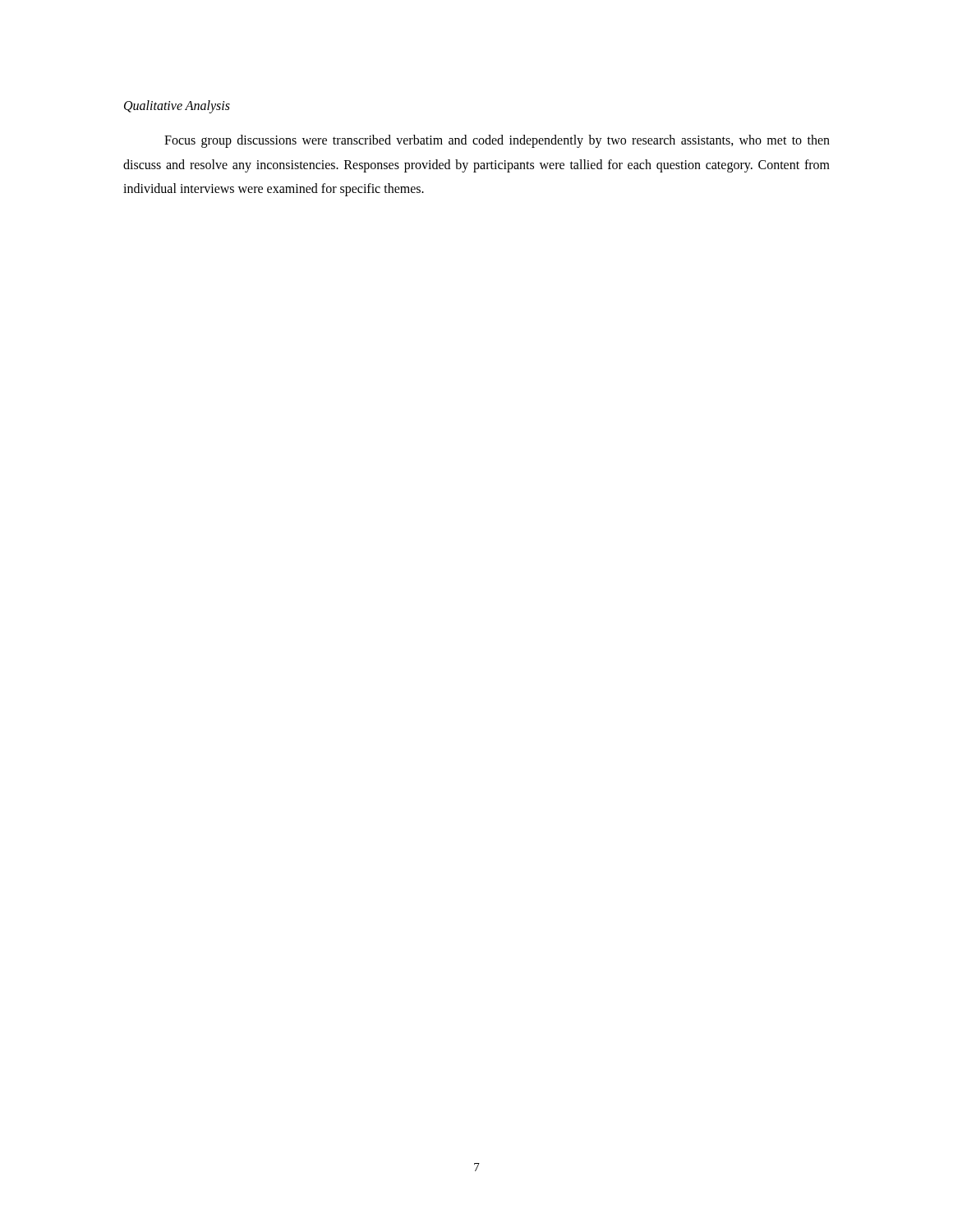Locate the section header containing "Qualitative Analysis"
This screenshot has height=1232, width=953.
click(x=177, y=106)
